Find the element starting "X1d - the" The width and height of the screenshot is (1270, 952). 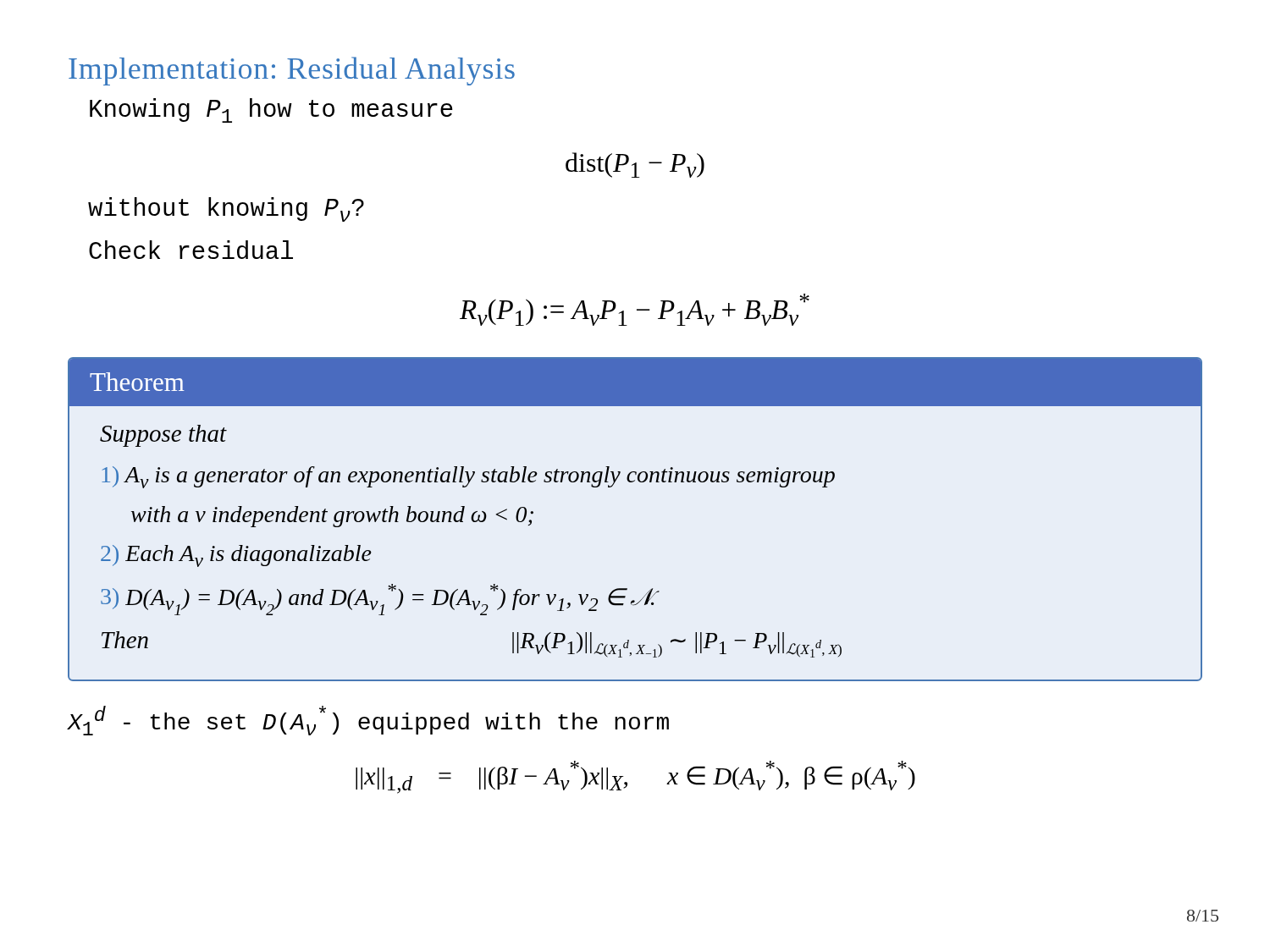click(x=369, y=723)
